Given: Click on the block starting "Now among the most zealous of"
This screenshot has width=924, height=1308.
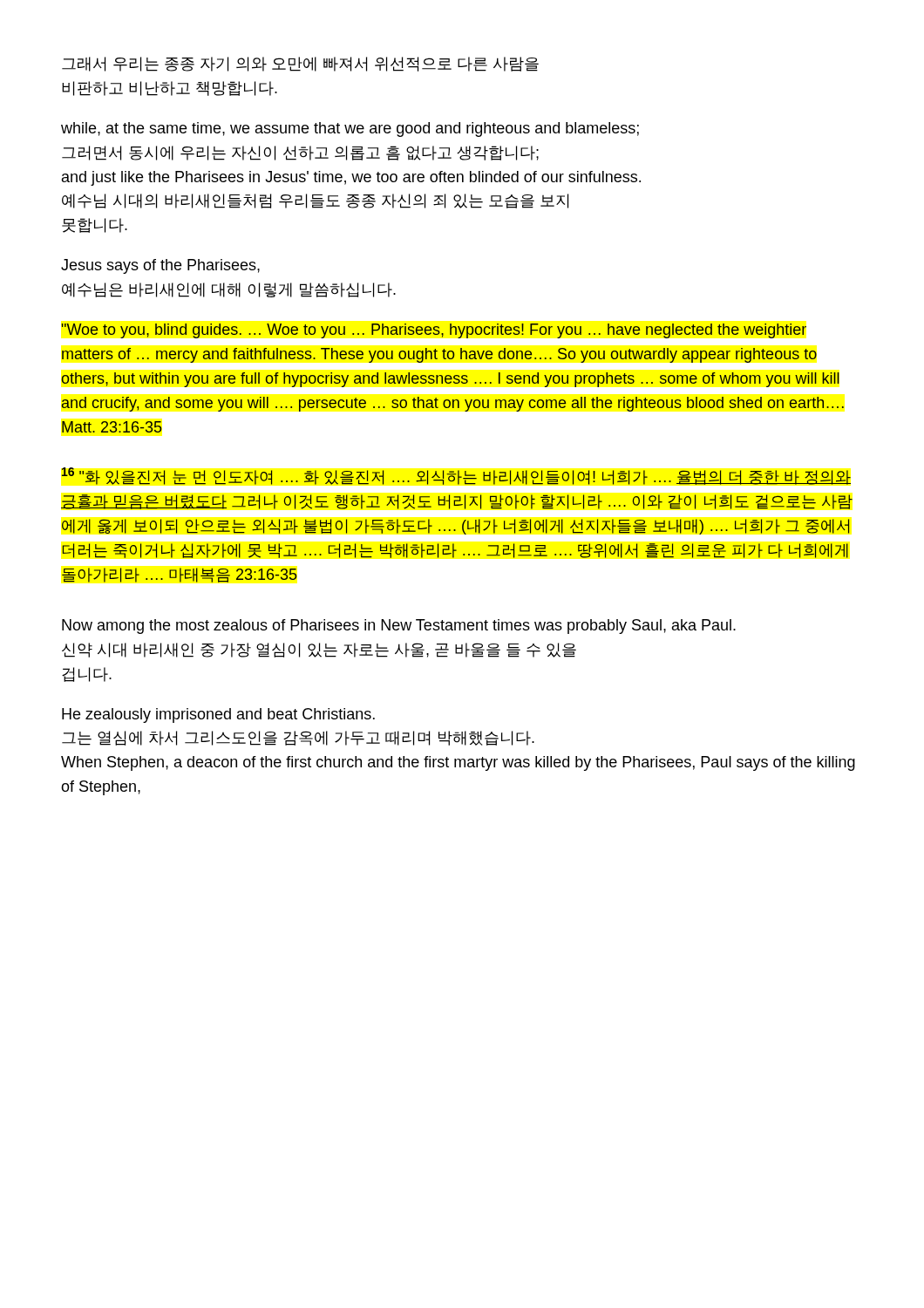Looking at the screenshot, I should pos(399,649).
